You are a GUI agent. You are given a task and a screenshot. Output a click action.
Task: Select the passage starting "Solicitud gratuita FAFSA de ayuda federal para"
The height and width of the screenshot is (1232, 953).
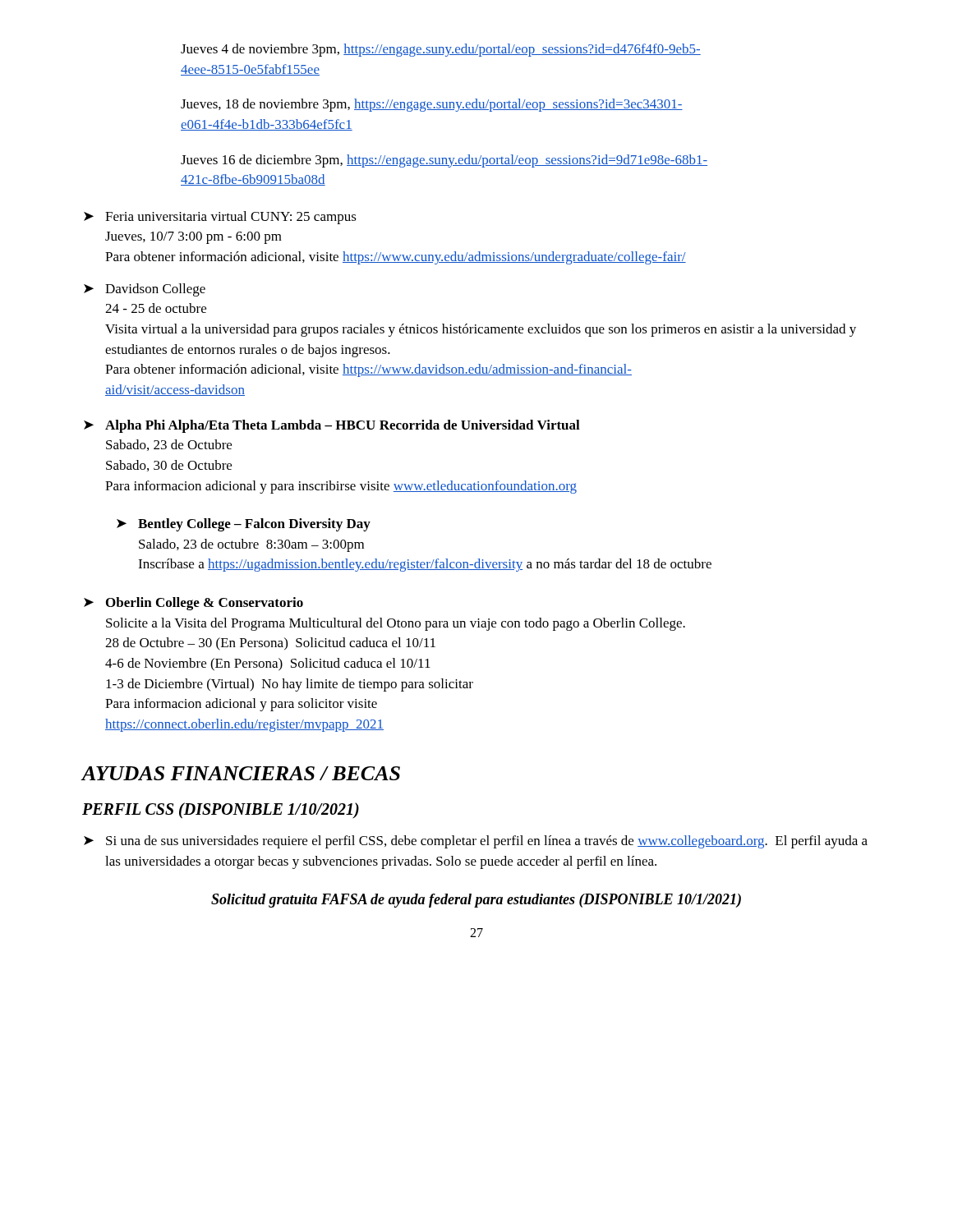pyautogui.click(x=476, y=899)
